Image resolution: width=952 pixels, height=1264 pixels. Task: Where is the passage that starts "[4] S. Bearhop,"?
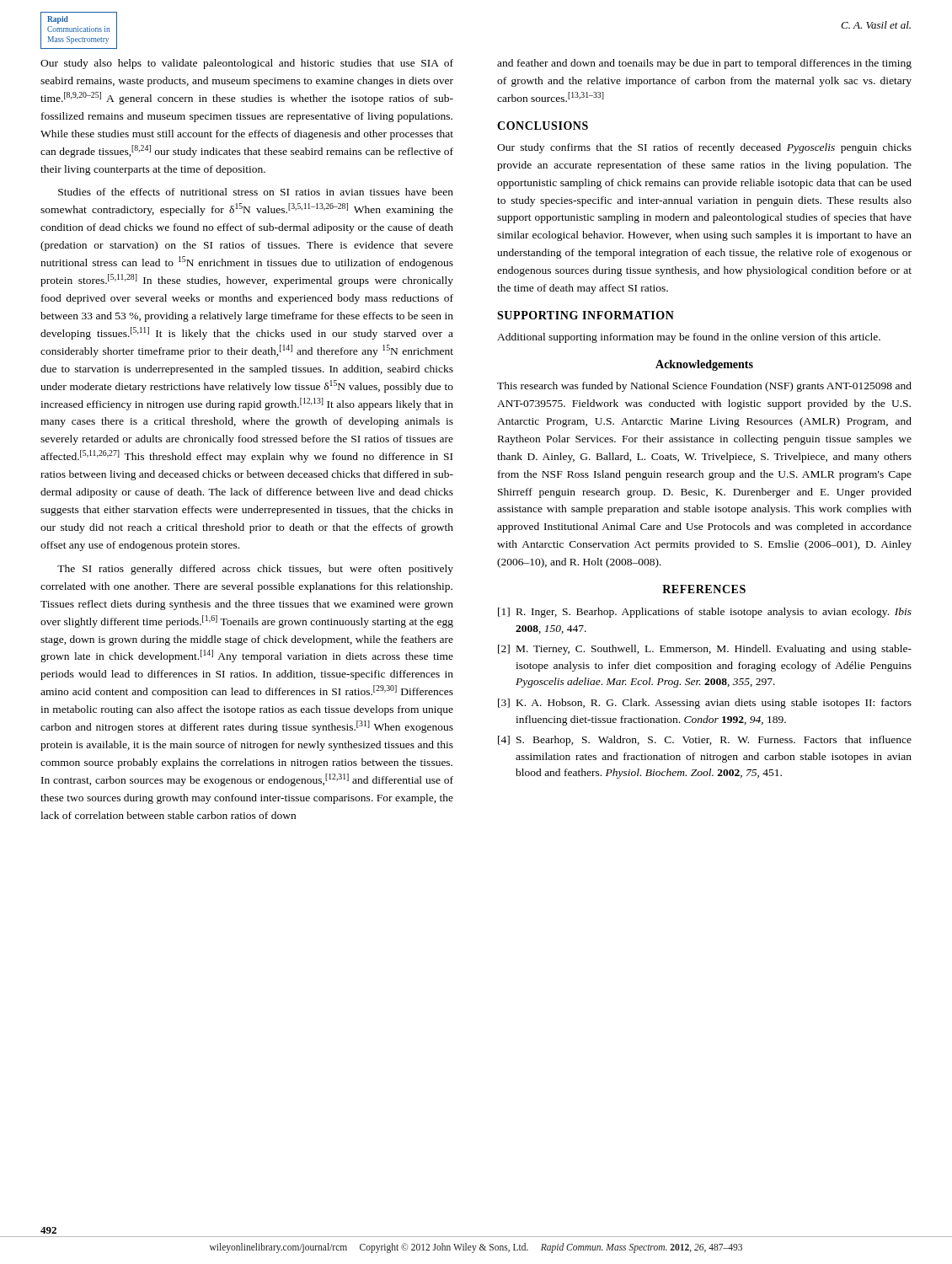click(x=704, y=756)
